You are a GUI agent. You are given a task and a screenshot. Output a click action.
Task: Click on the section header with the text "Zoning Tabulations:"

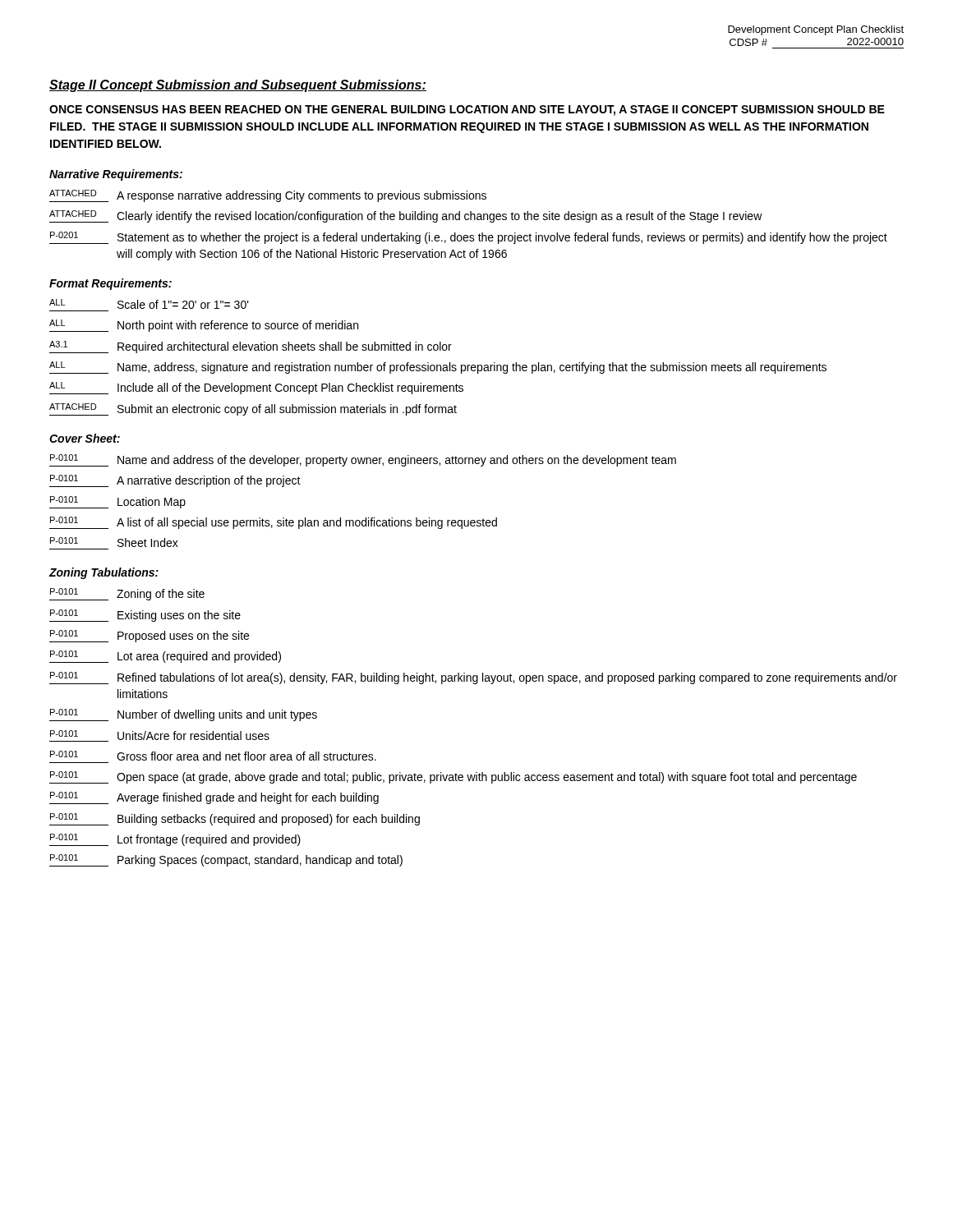(x=104, y=573)
